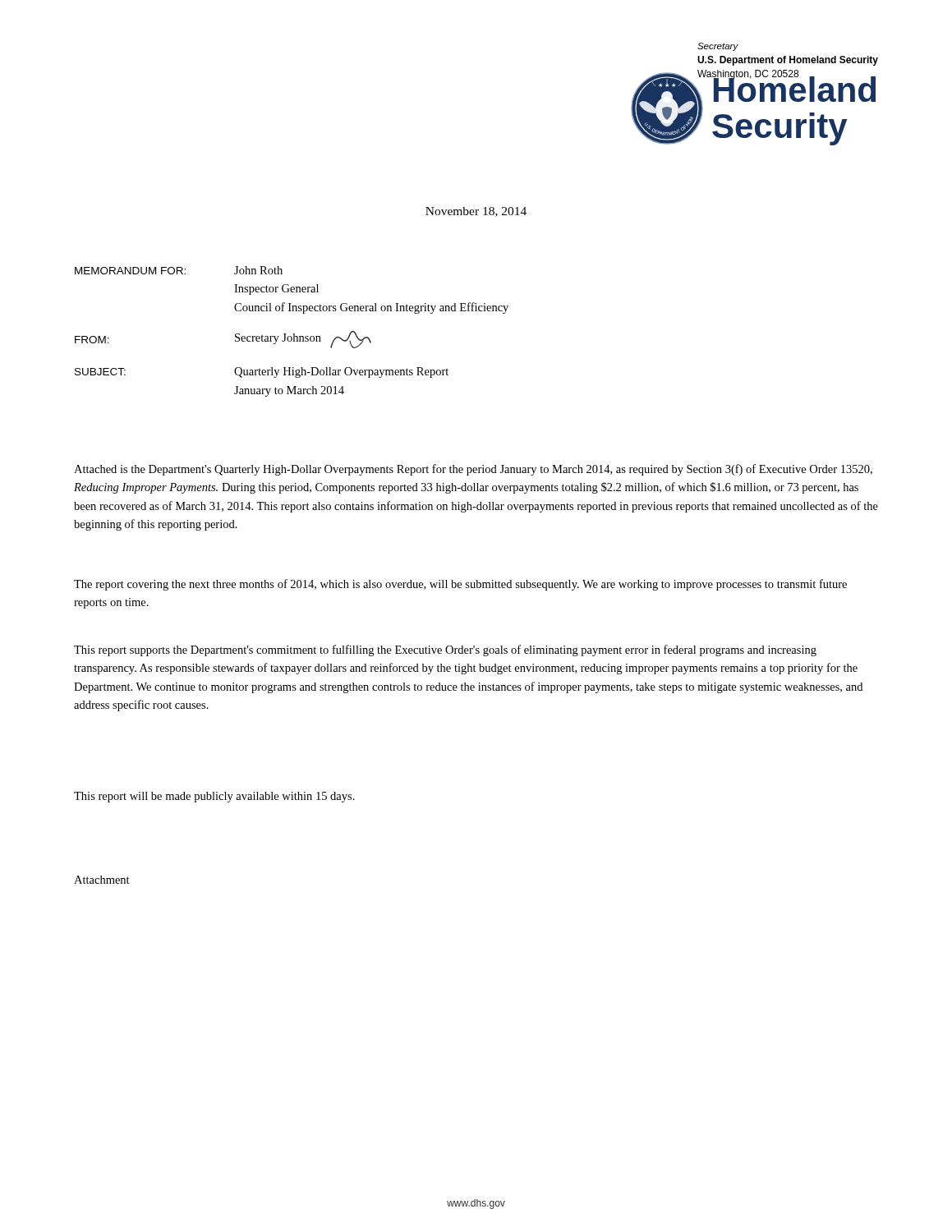Click on the text block containing "This report will"

(x=215, y=796)
